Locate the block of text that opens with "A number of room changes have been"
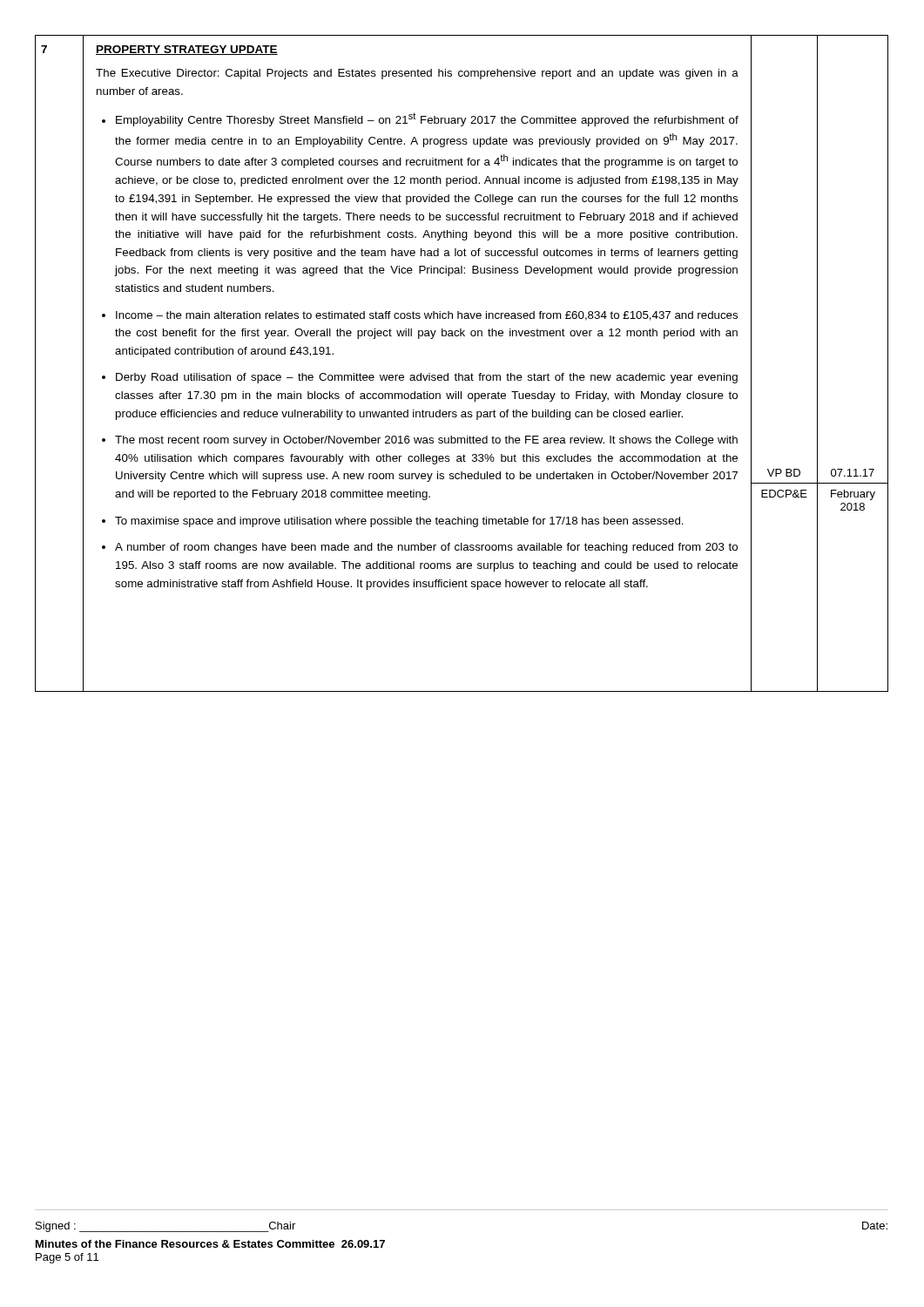 [x=427, y=565]
